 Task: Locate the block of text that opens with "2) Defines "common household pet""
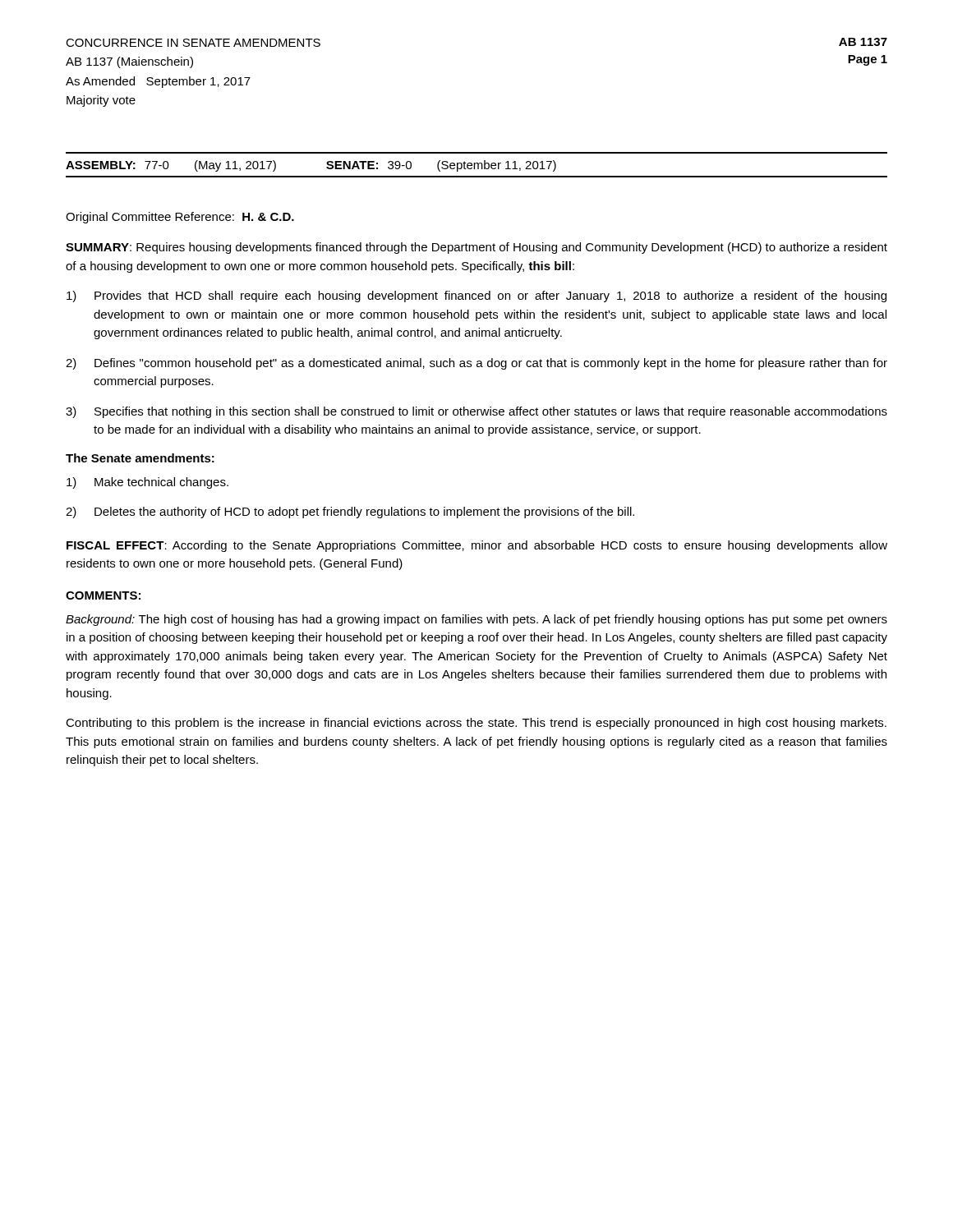(476, 372)
